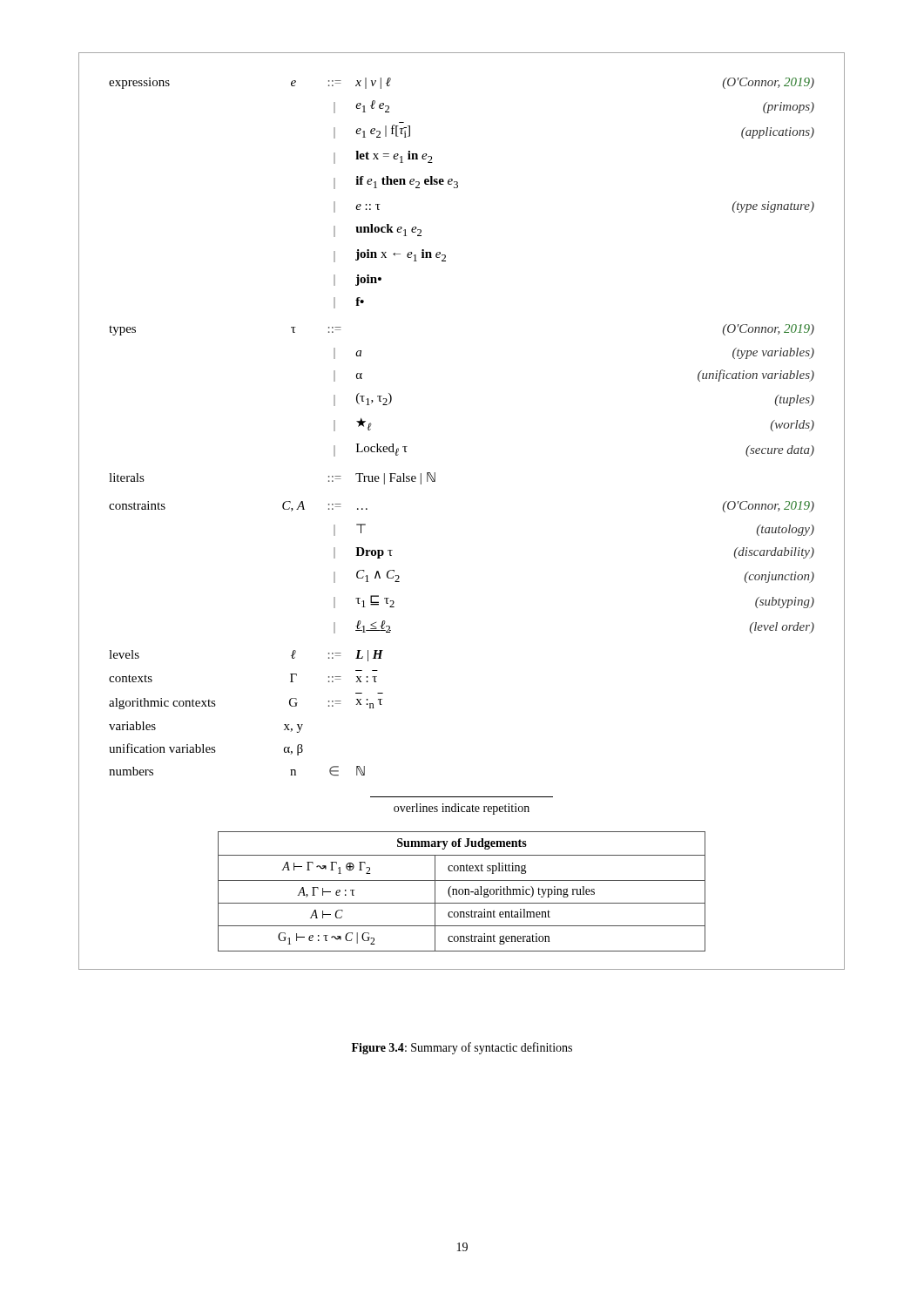Viewport: 924px width, 1307px height.
Task: Click on the table containing "constraint entailment"
Action: tap(462, 891)
